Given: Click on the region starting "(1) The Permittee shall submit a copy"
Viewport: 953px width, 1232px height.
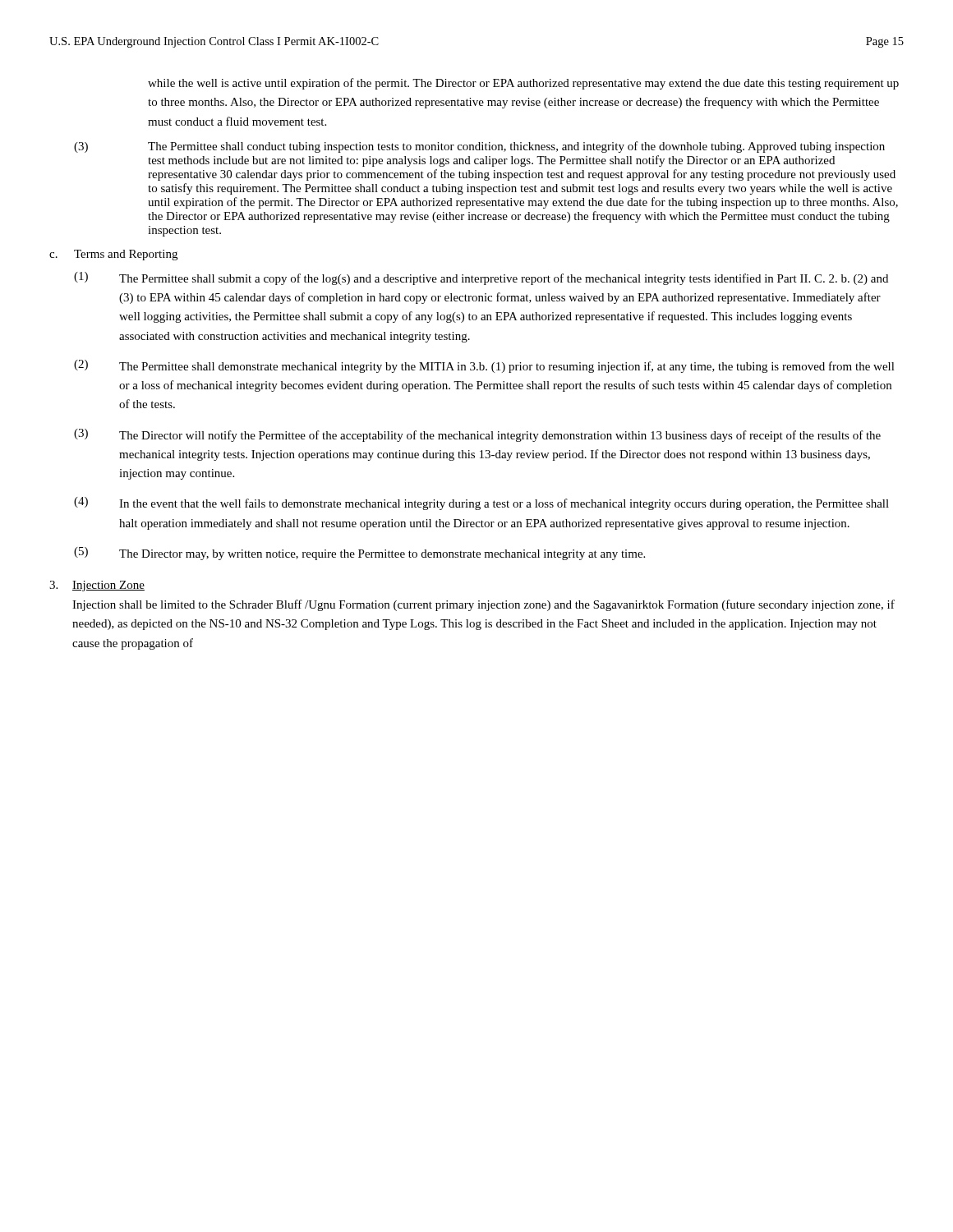Looking at the screenshot, I should tap(489, 307).
